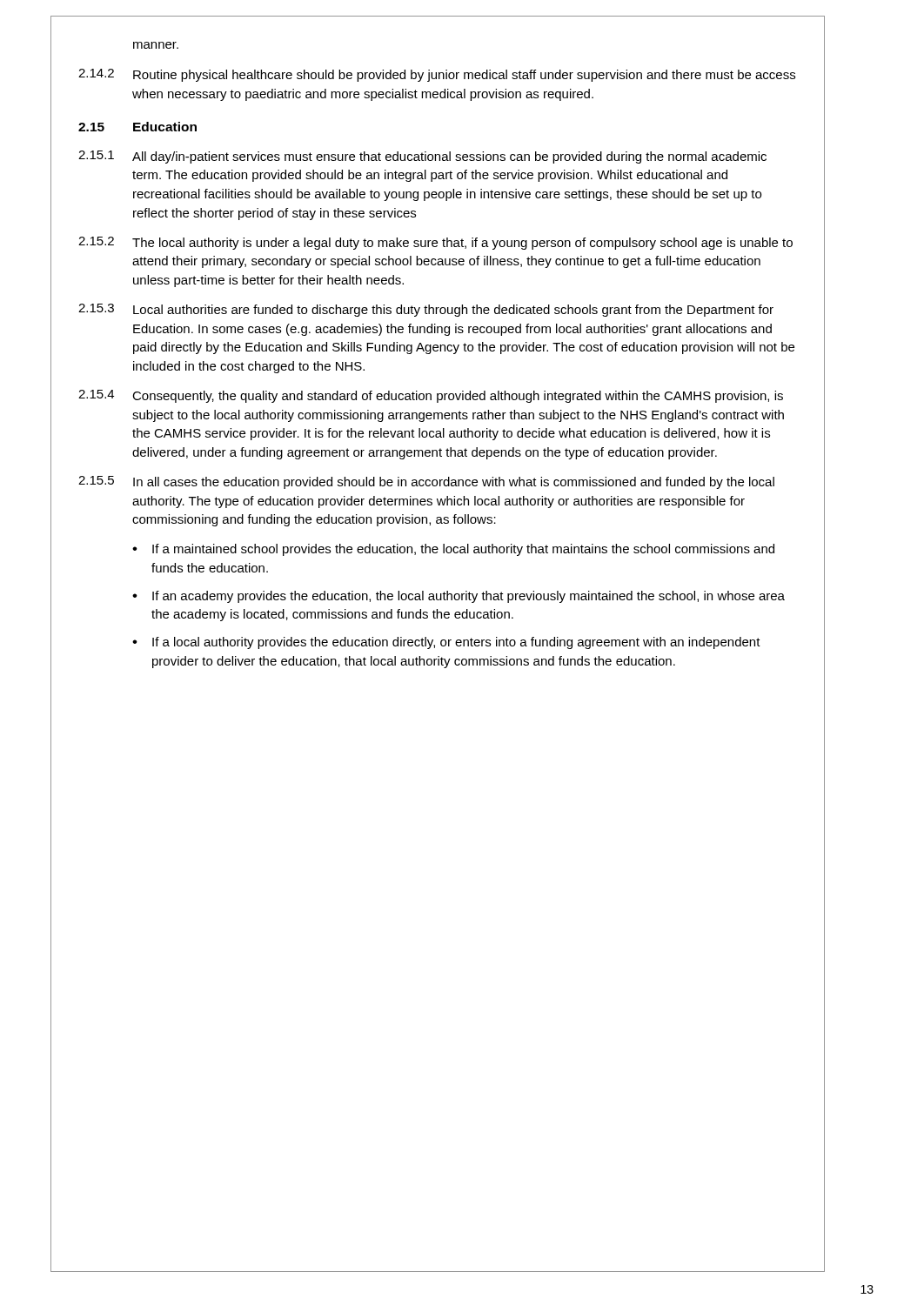Image resolution: width=924 pixels, height=1305 pixels.
Task: Locate the block of text that opens with "If a local authority provides the education"
Action: (474, 651)
